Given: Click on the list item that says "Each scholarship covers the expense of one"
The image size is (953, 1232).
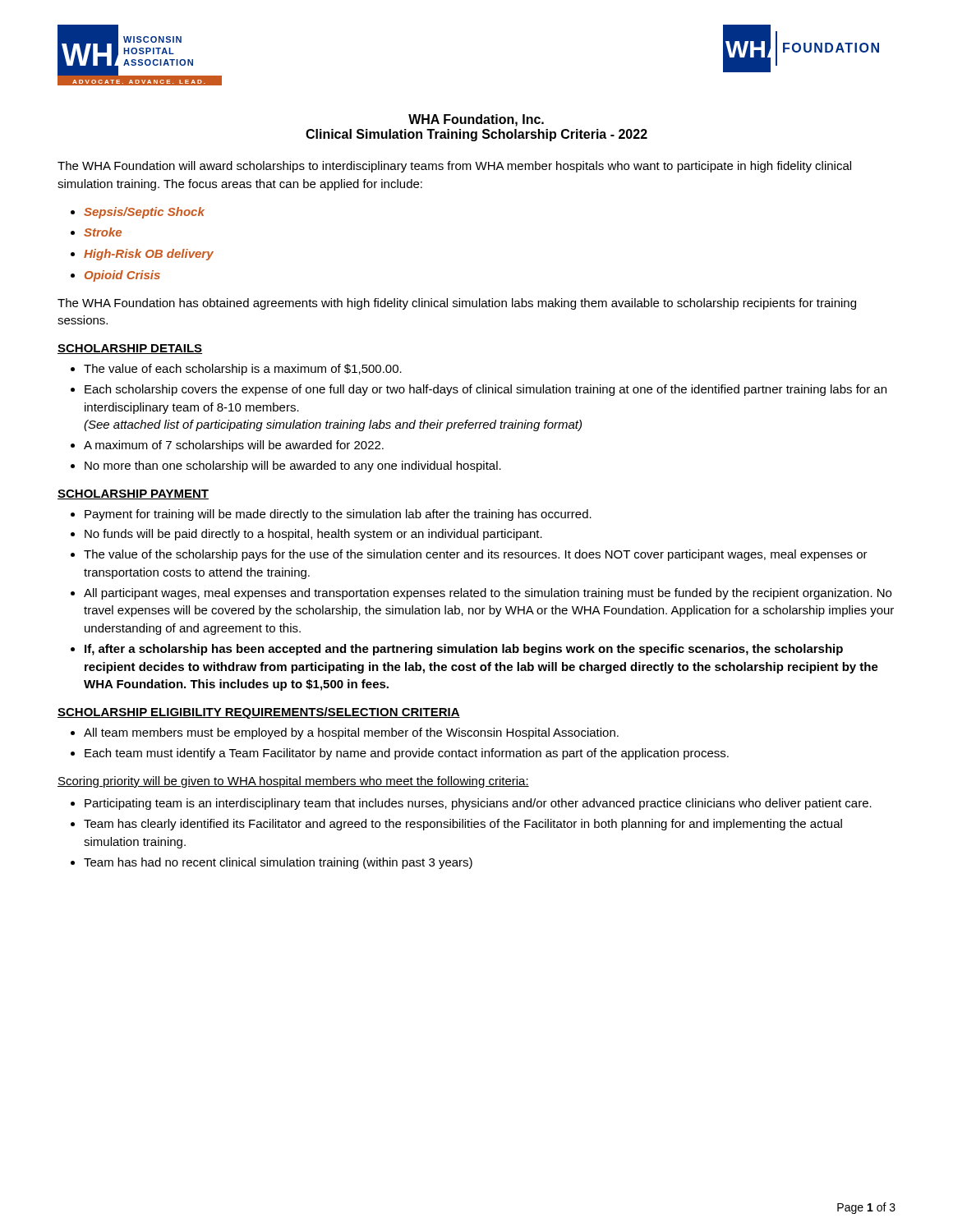Looking at the screenshot, I should 486,390.
